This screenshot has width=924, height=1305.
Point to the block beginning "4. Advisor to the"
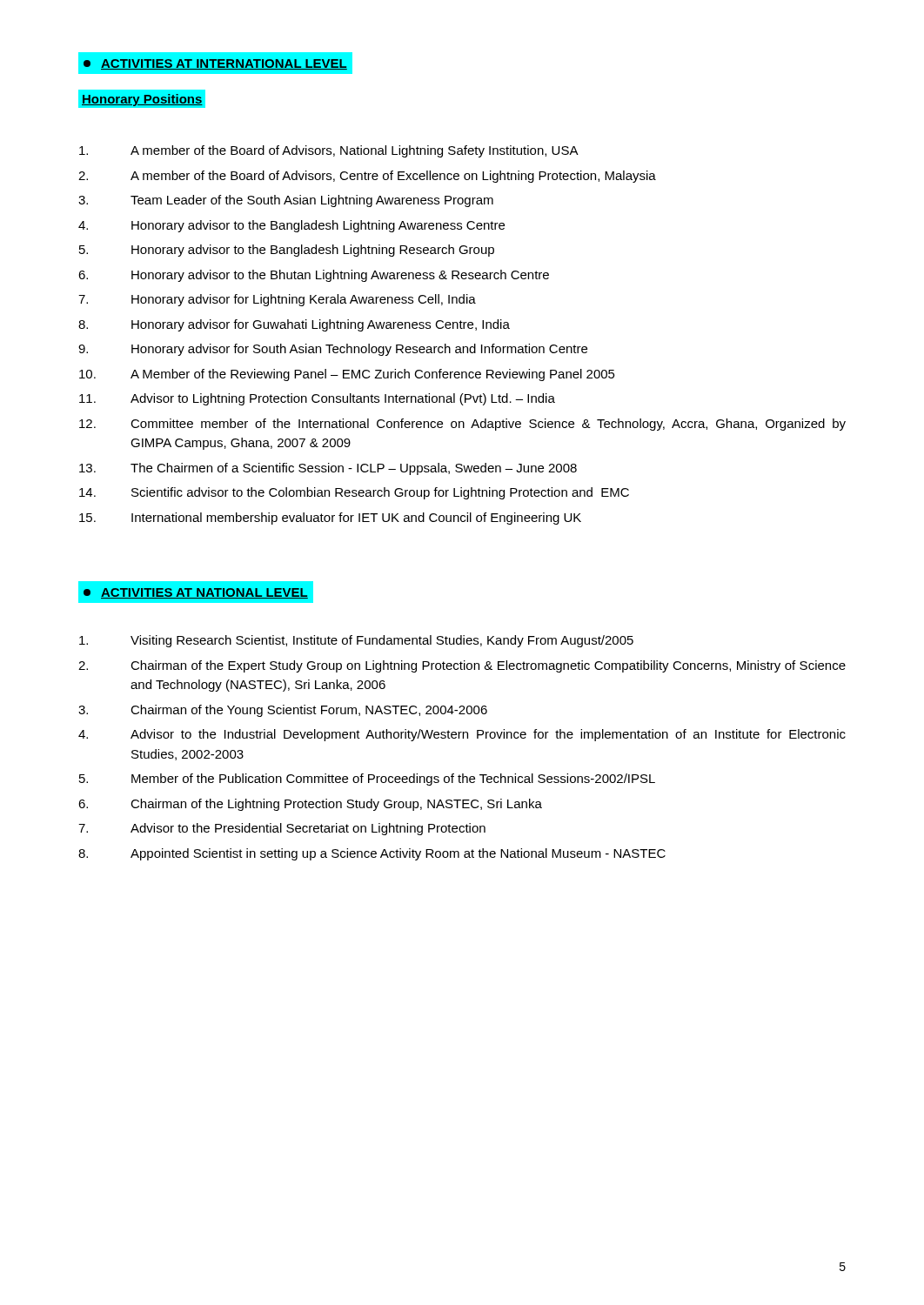click(462, 744)
